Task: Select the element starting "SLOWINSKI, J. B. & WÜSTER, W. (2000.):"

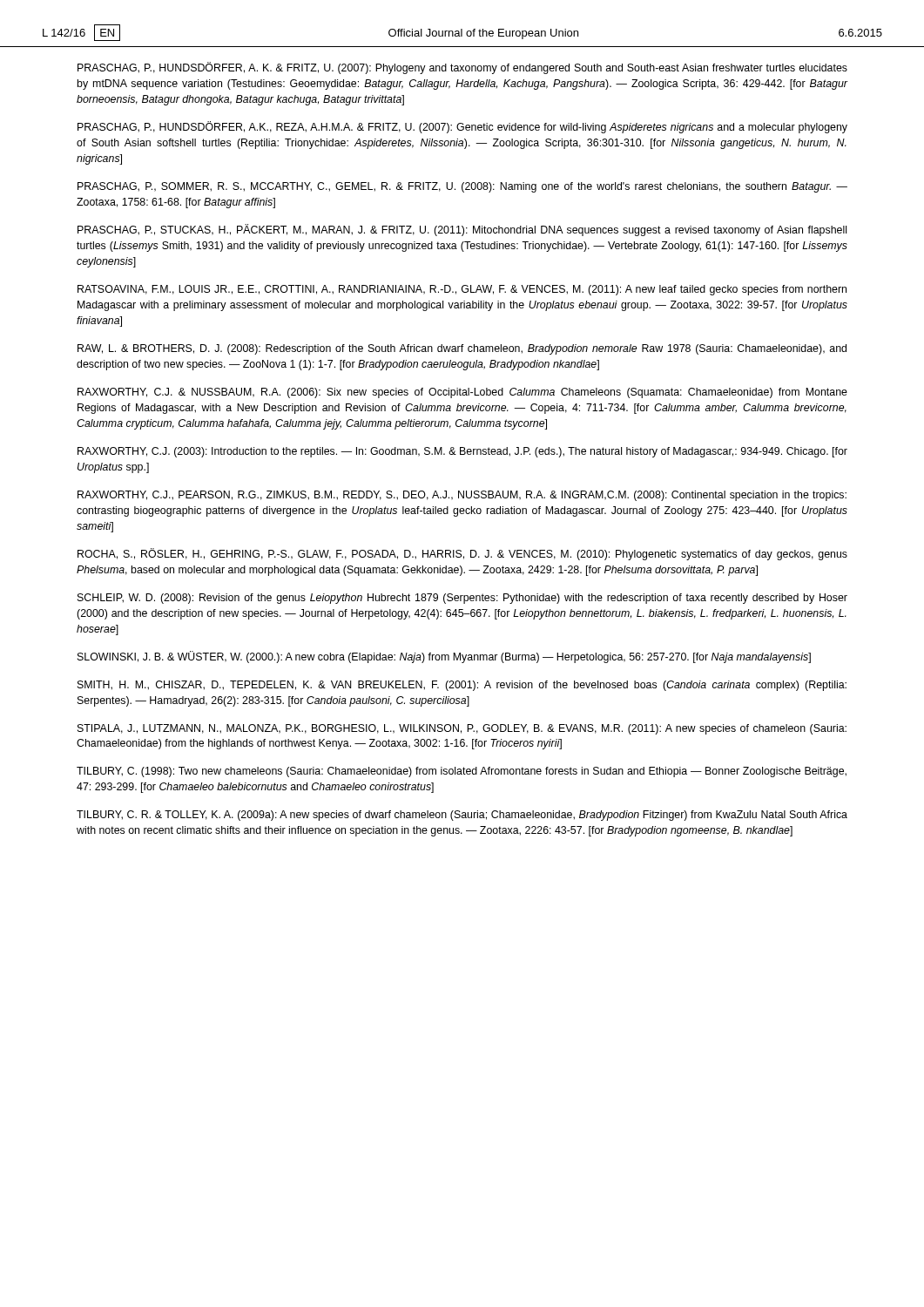Action: click(x=444, y=657)
